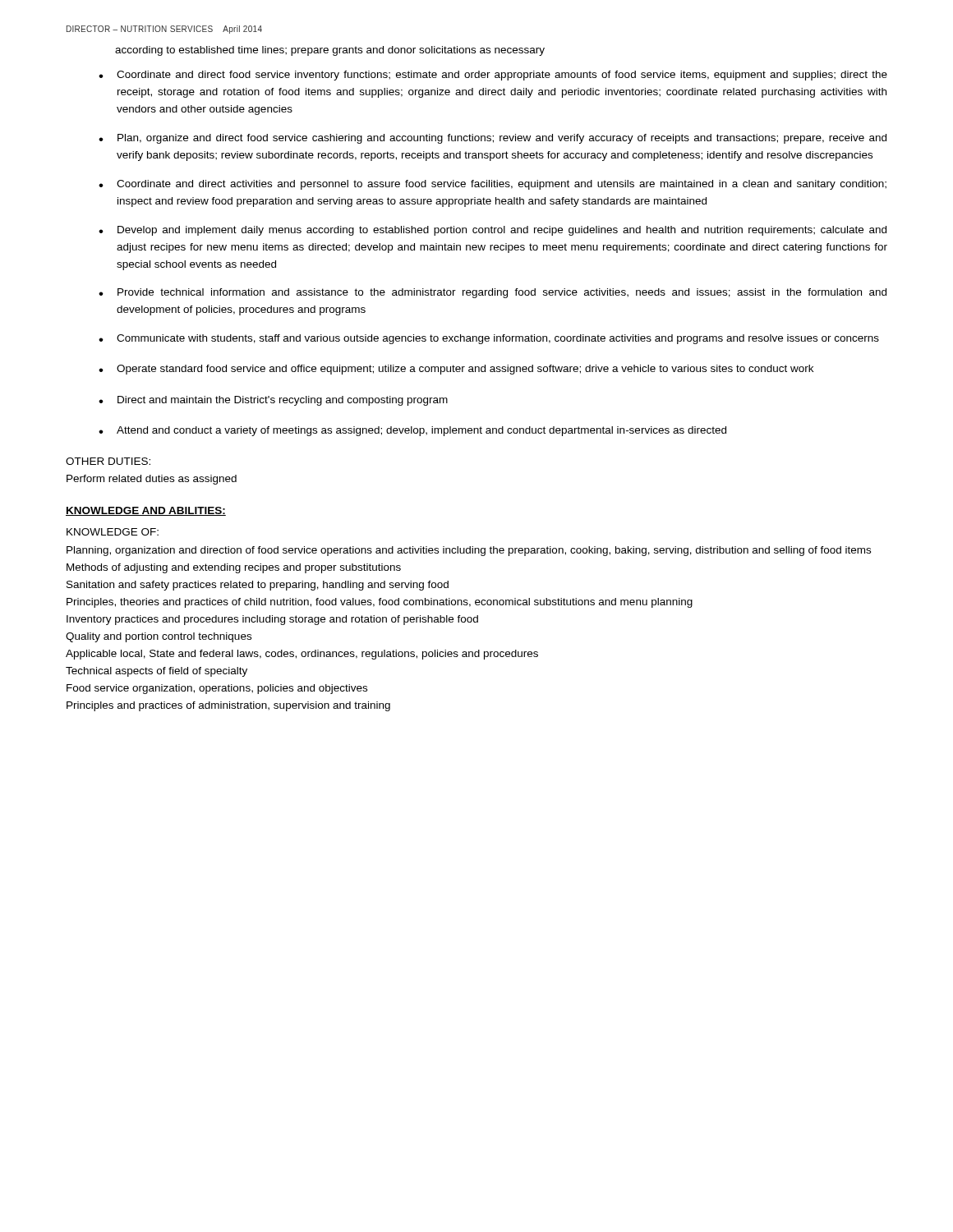Image resolution: width=953 pixels, height=1232 pixels.
Task: Select the list item with the text "• Plan, organize and direct food service"
Action: 493,147
